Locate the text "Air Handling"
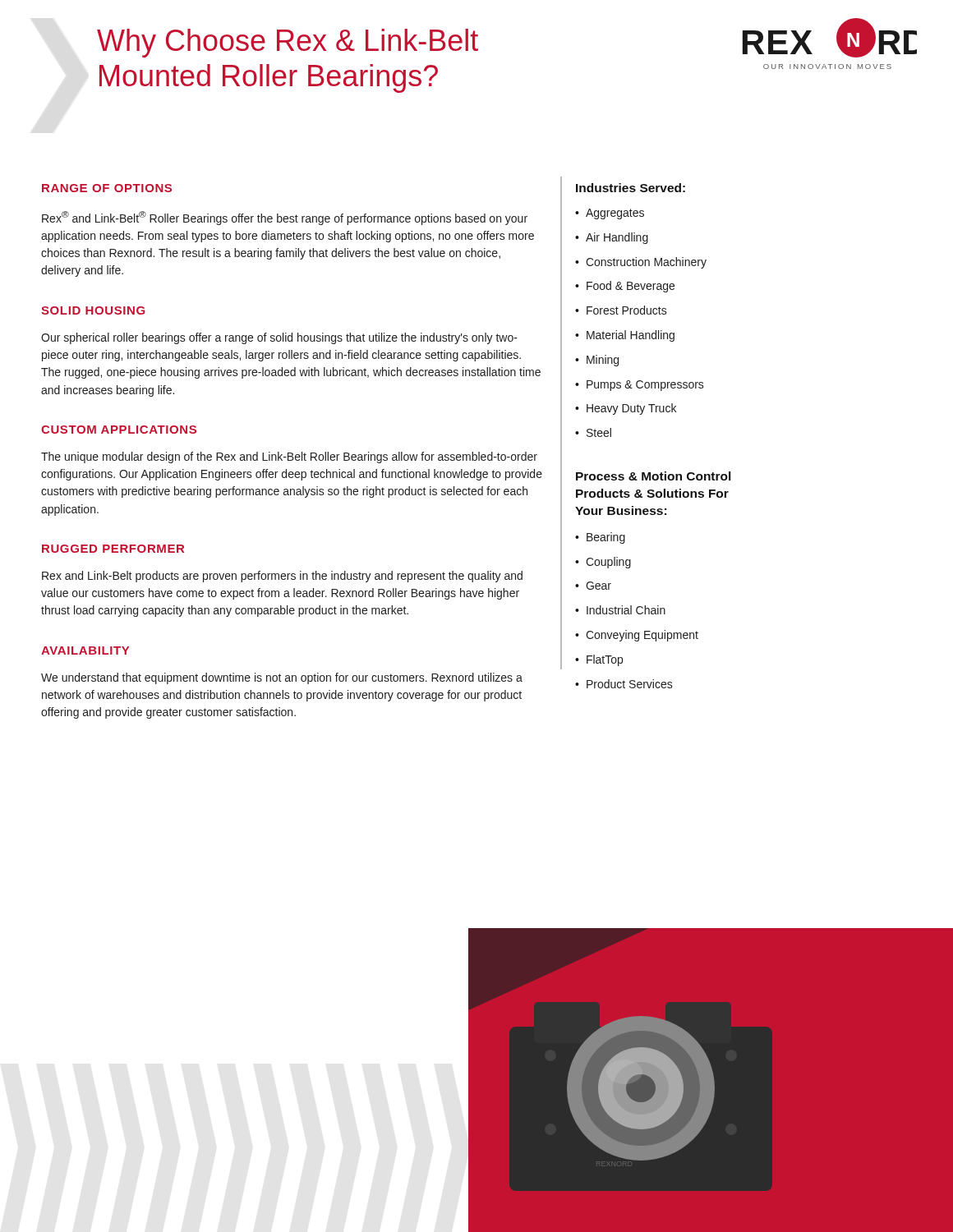The width and height of the screenshot is (953, 1232). [612, 238]
